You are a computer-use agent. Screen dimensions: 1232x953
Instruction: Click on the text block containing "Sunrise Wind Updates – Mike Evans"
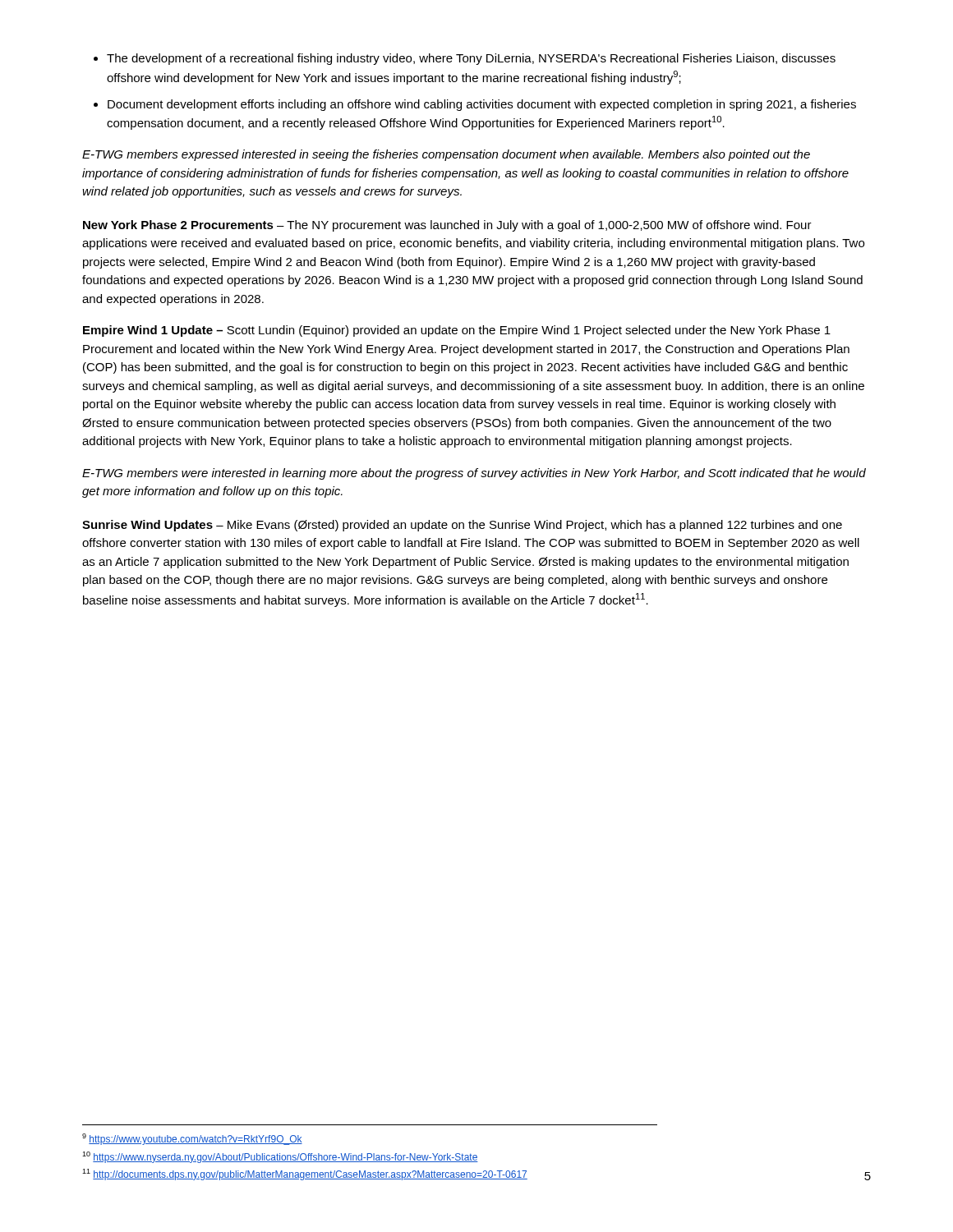[x=471, y=562]
